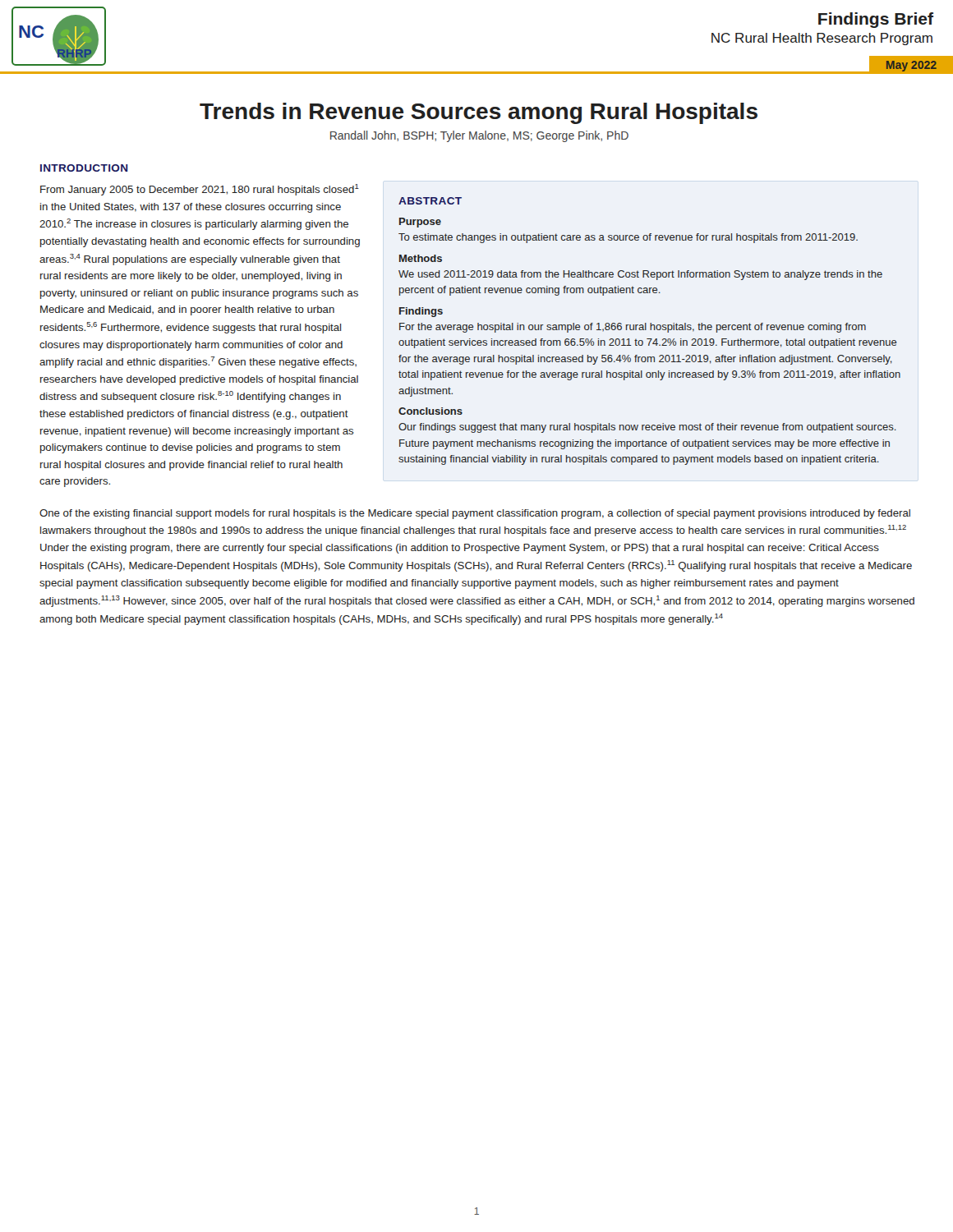Click on the table containing "Abstract Purpose To estimate"

pyautogui.click(x=651, y=331)
